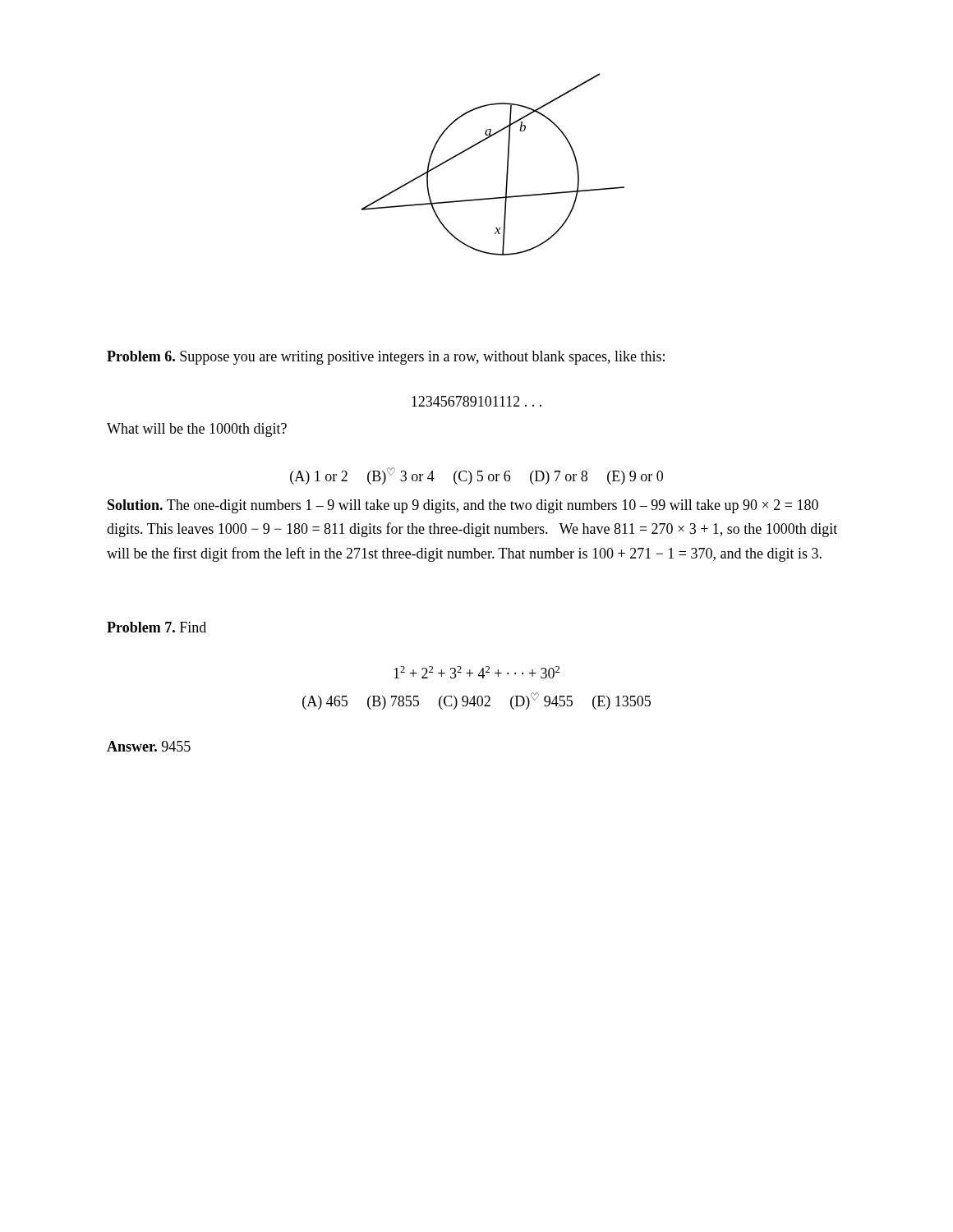Locate the block of text that opens with "(A) 1 or 2"

tap(476, 475)
